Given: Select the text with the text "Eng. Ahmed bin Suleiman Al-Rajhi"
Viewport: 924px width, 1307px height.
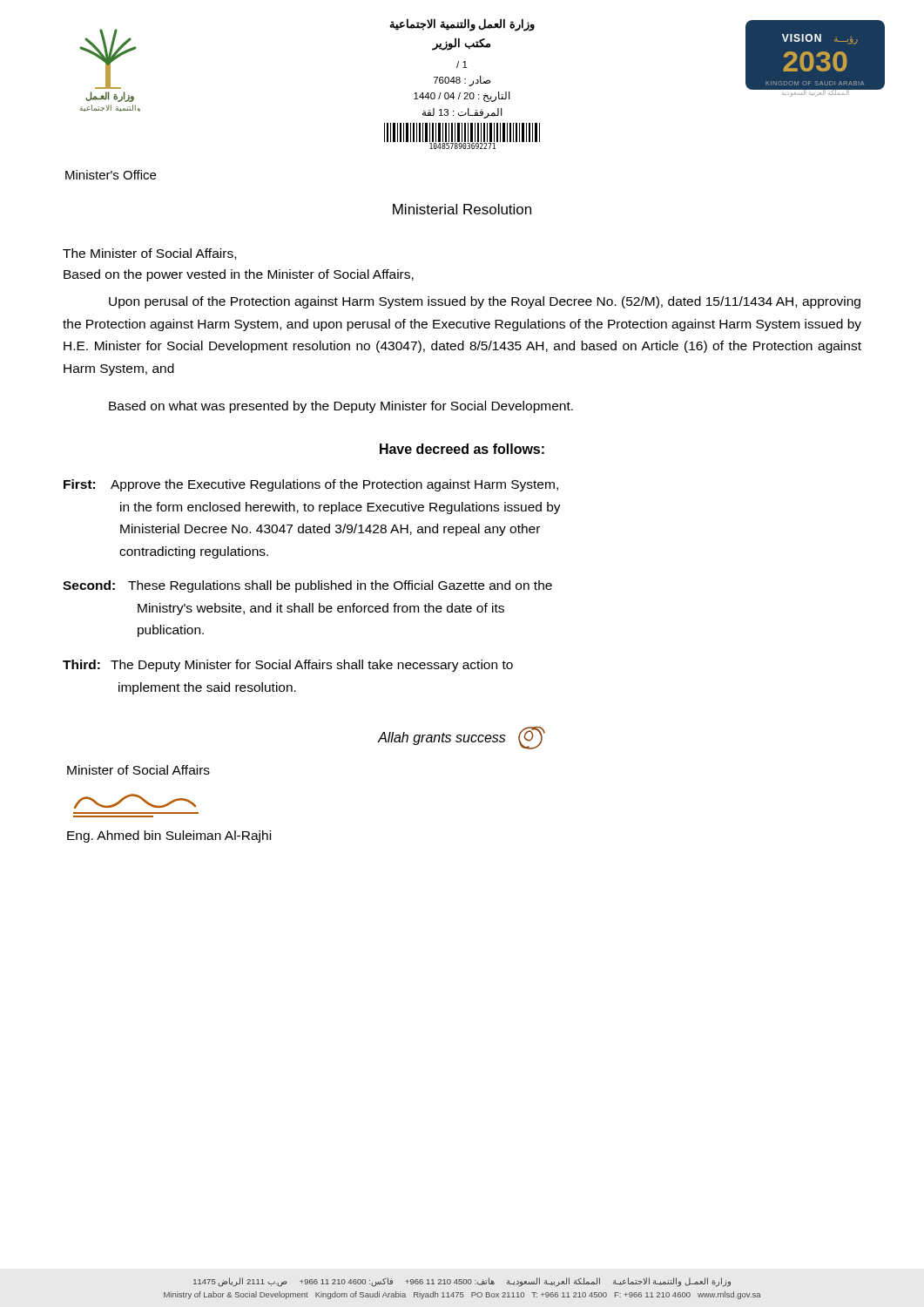Looking at the screenshot, I should pyautogui.click(x=169, y=835).
